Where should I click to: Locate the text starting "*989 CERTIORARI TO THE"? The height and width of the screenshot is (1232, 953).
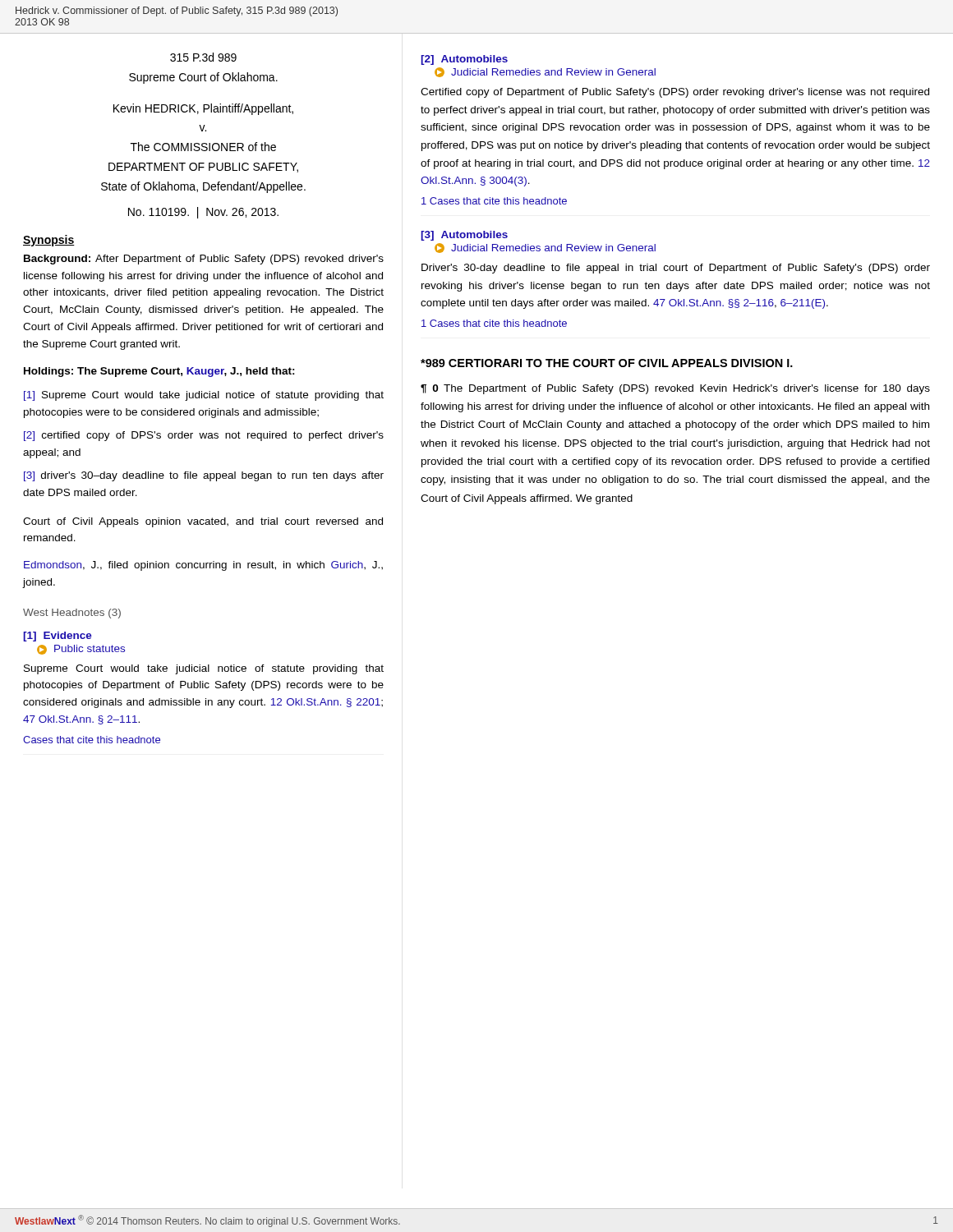607,363
